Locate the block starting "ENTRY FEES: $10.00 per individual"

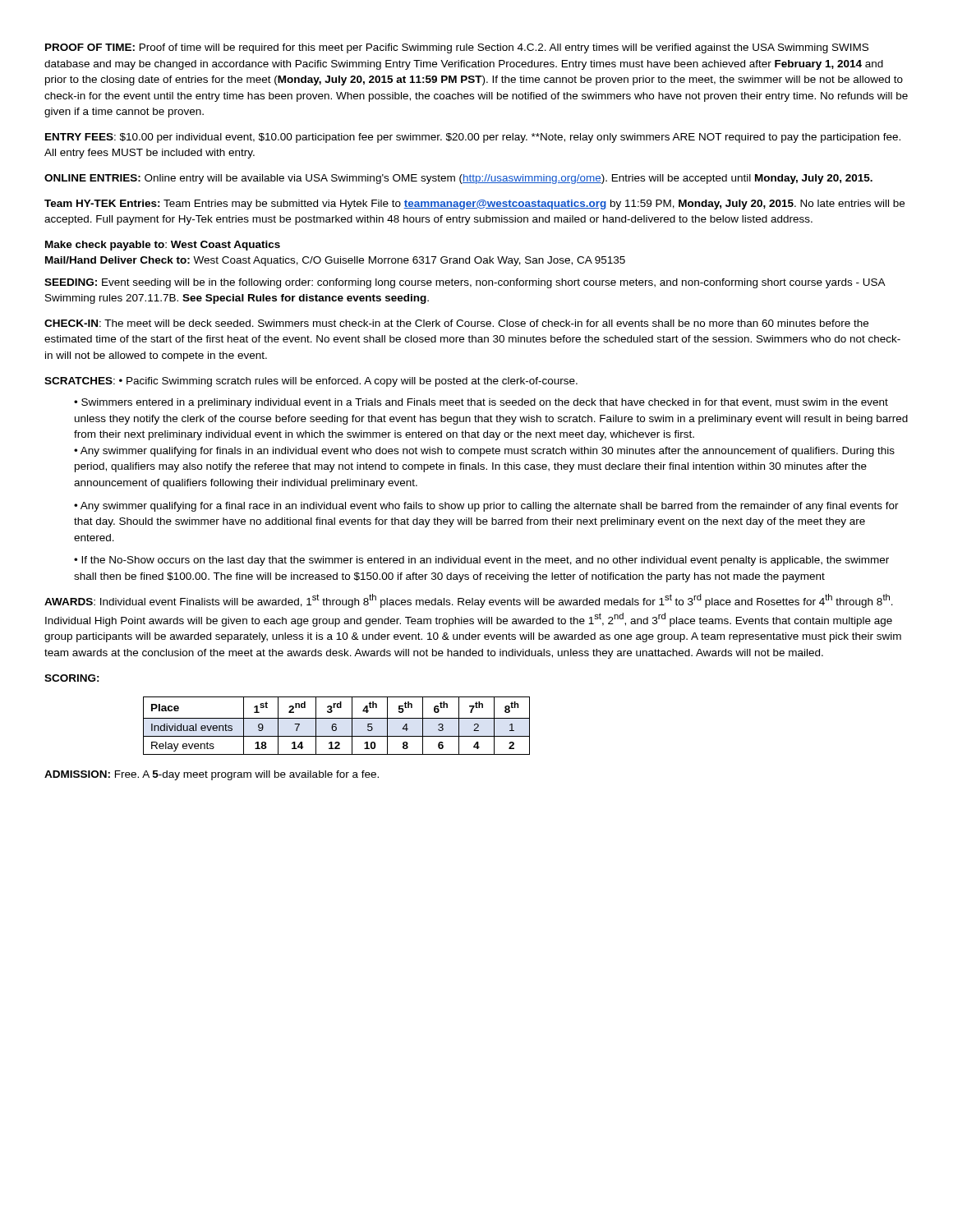[x=473, y=145]
